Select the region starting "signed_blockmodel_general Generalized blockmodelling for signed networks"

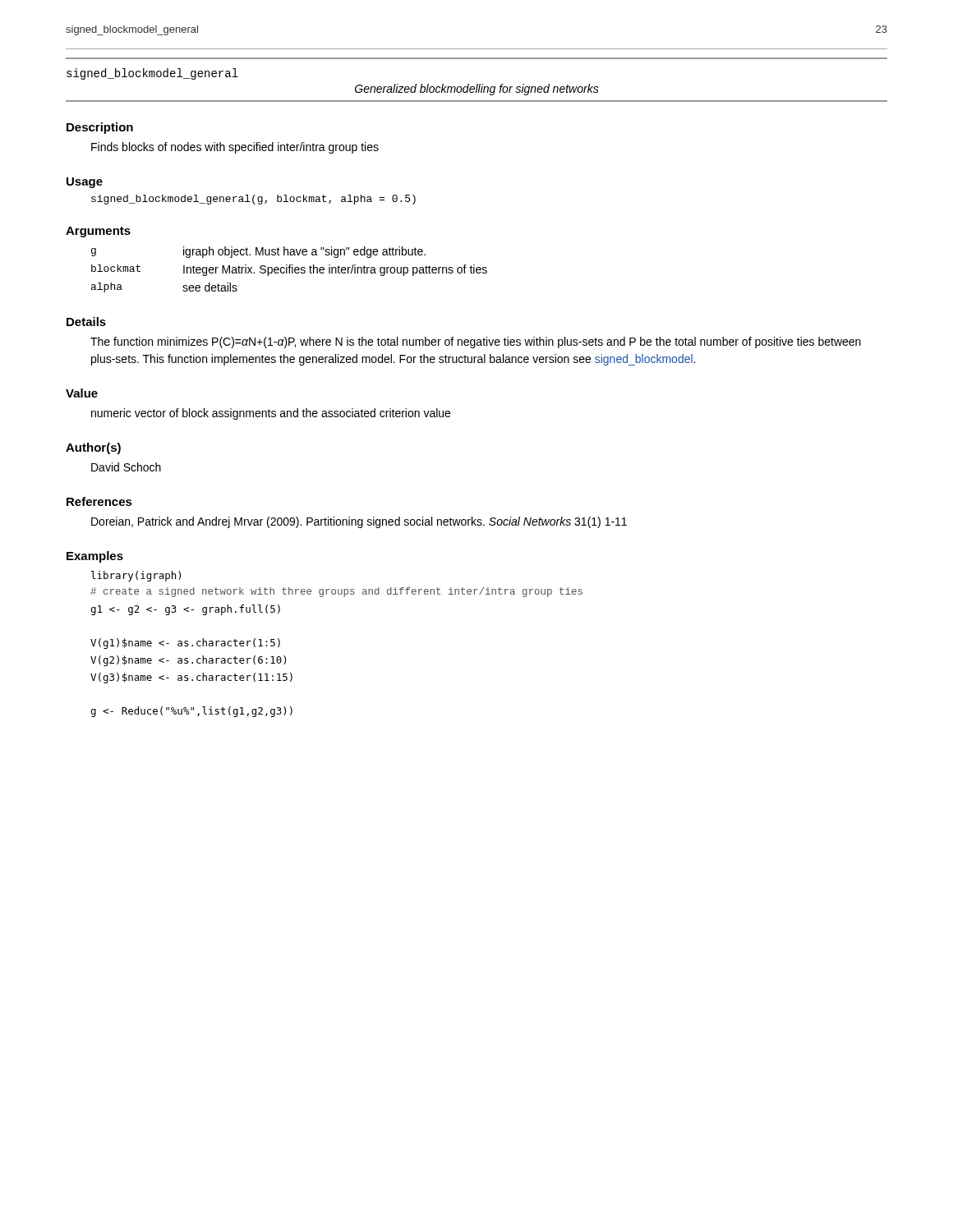476,81
